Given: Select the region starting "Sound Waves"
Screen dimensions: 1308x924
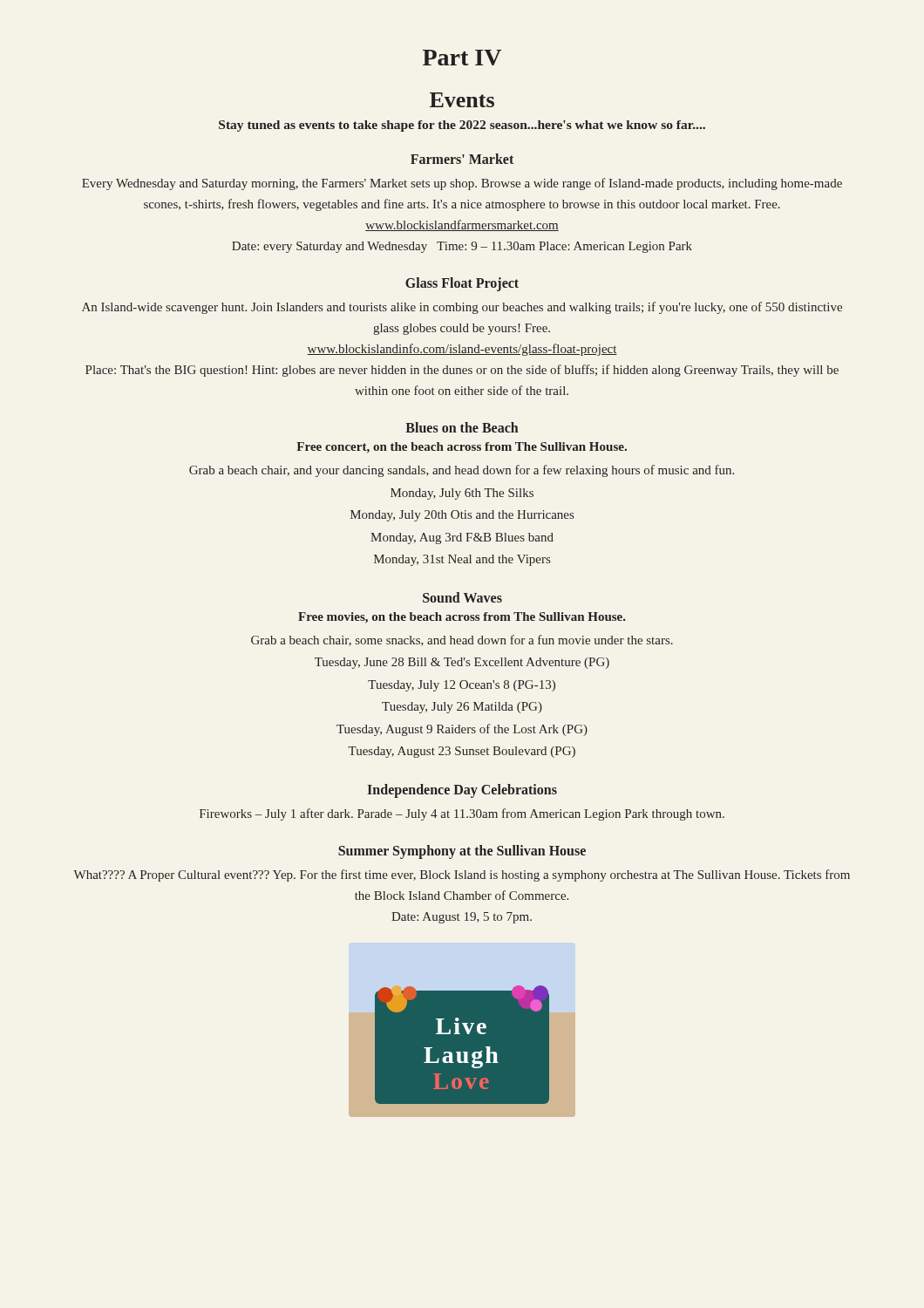Looking at the screenshot, I should (x=462, y=597).
